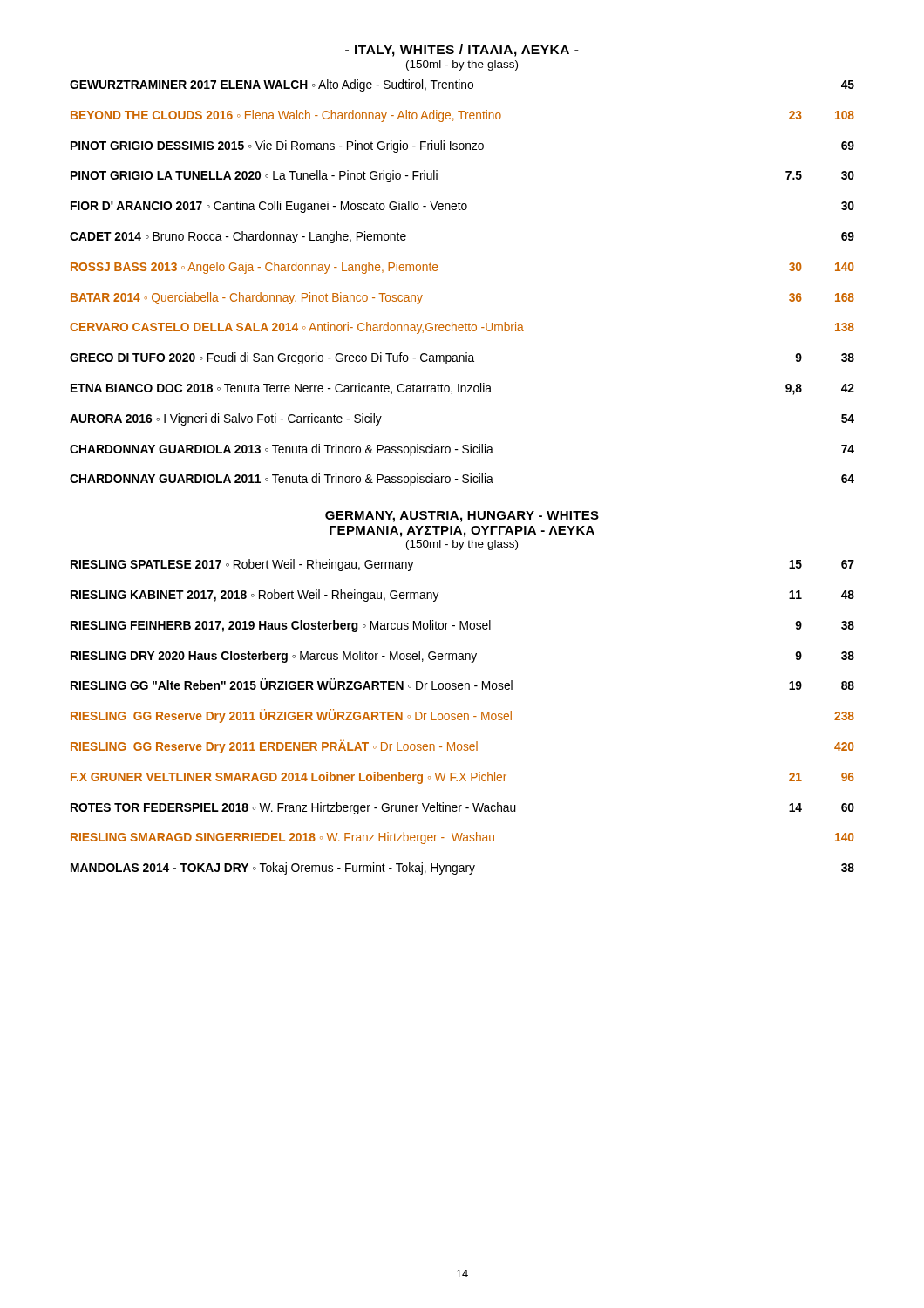Find the text block starting "AURORA 2016 ◦ I Vigneri"
The width and height of the screenshot is (924, 1308).
232,419
